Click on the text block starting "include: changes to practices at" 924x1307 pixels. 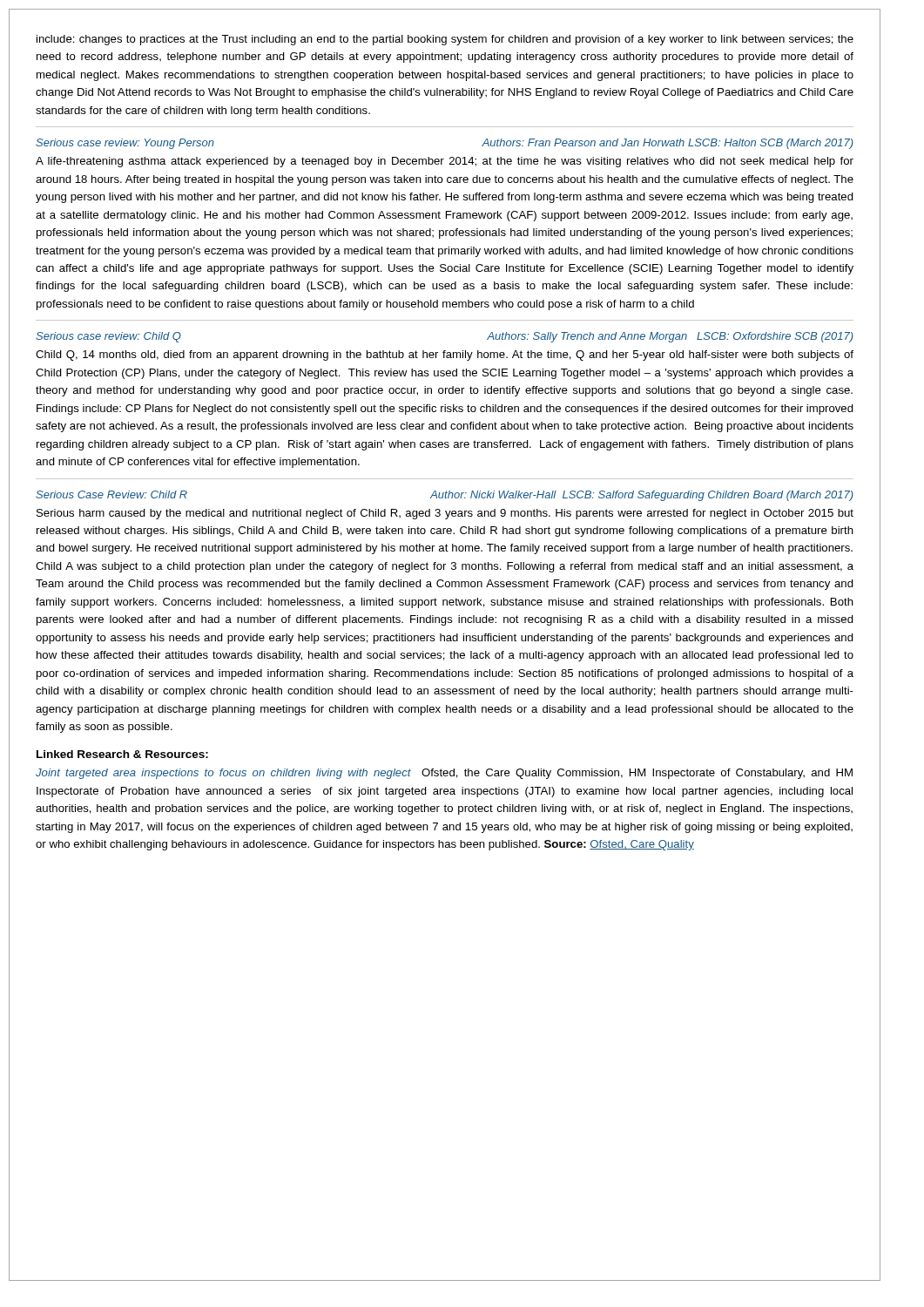pyautogui.click(x=445, y=74)
